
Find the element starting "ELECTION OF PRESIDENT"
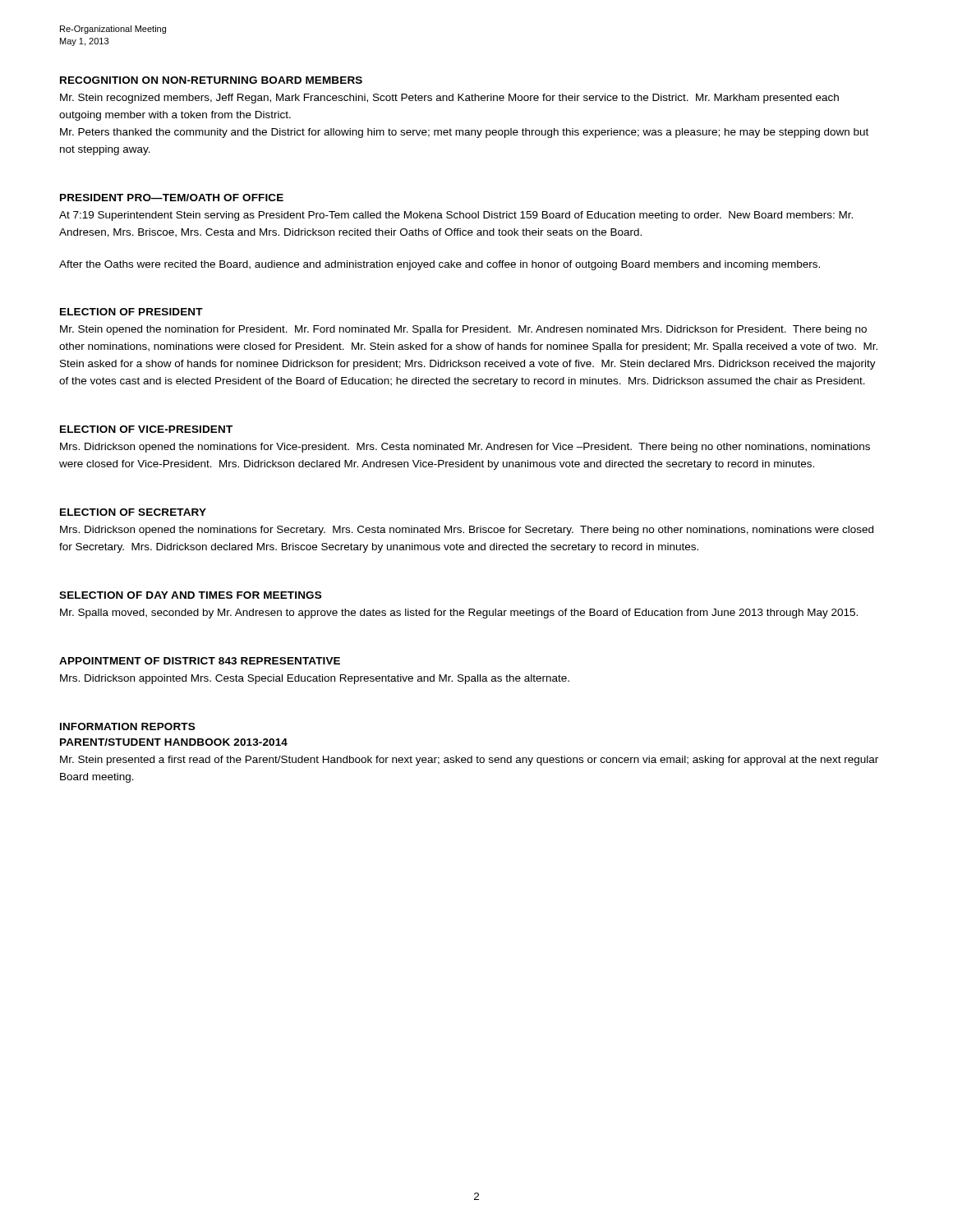pos(131,312)
